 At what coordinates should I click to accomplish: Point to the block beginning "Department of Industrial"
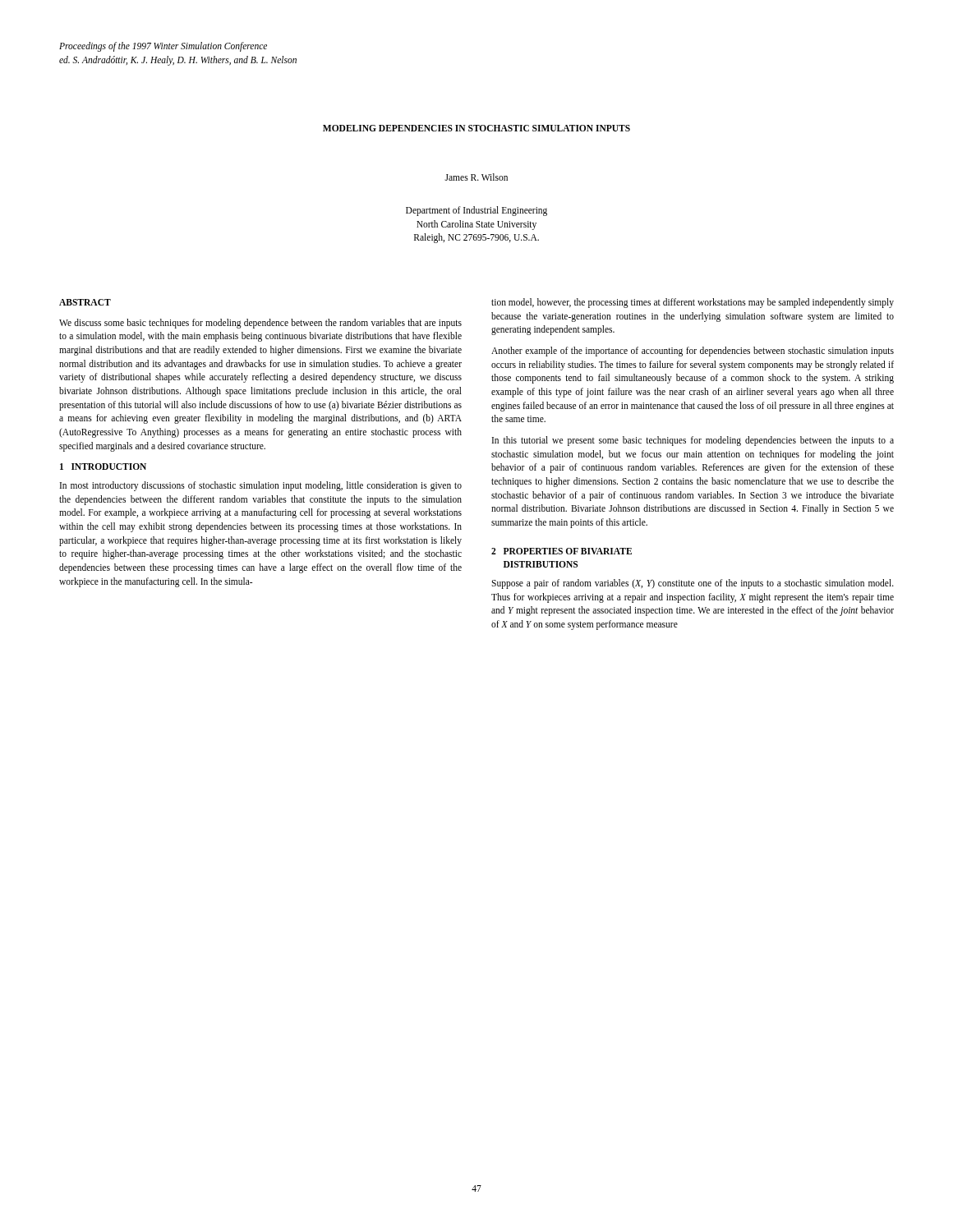point(476,224)
